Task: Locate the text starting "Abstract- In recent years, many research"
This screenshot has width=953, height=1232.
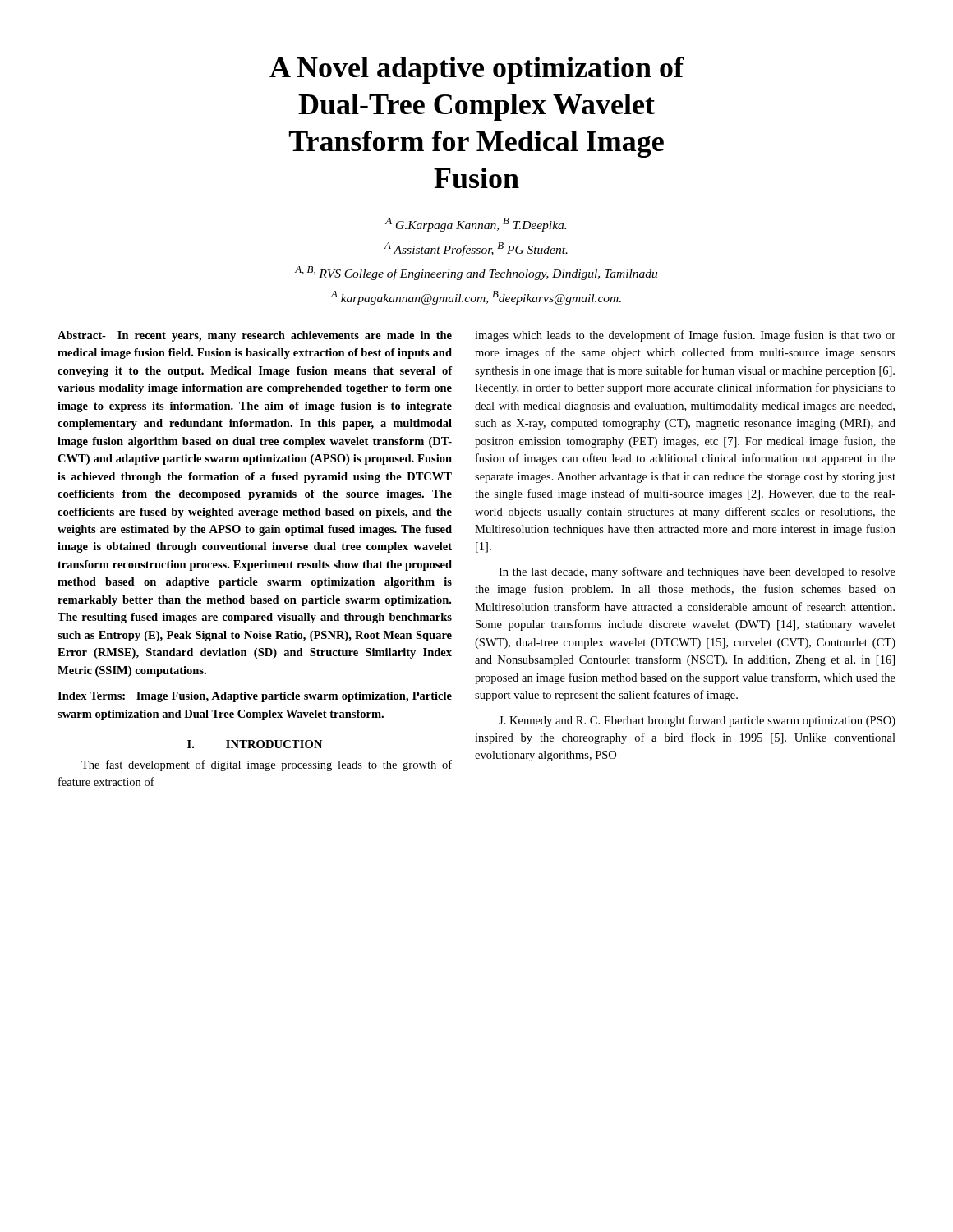Action: pyautogui.click(x=255, y=503)
